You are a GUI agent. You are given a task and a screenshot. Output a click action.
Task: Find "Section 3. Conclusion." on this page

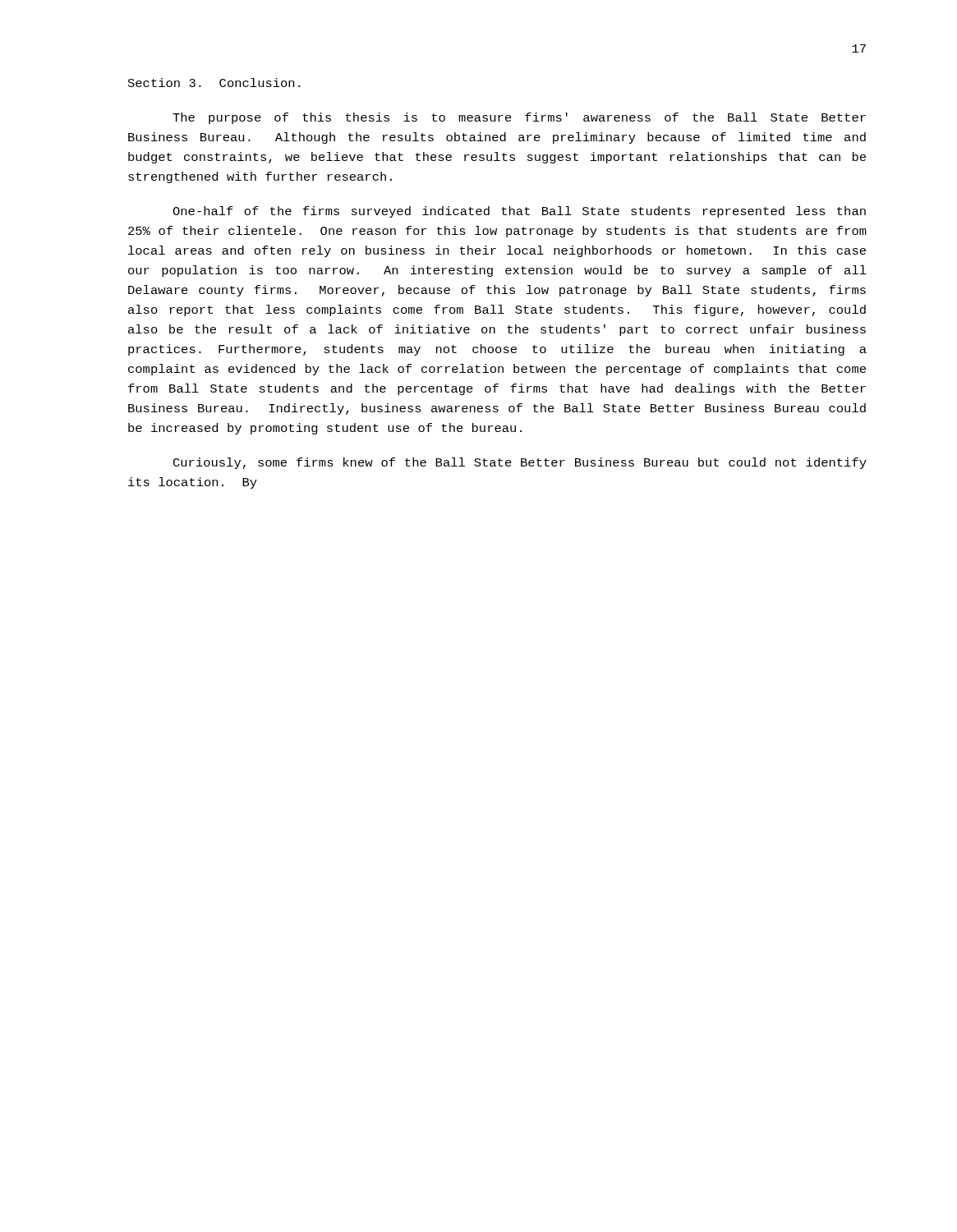tap(215, 84)
